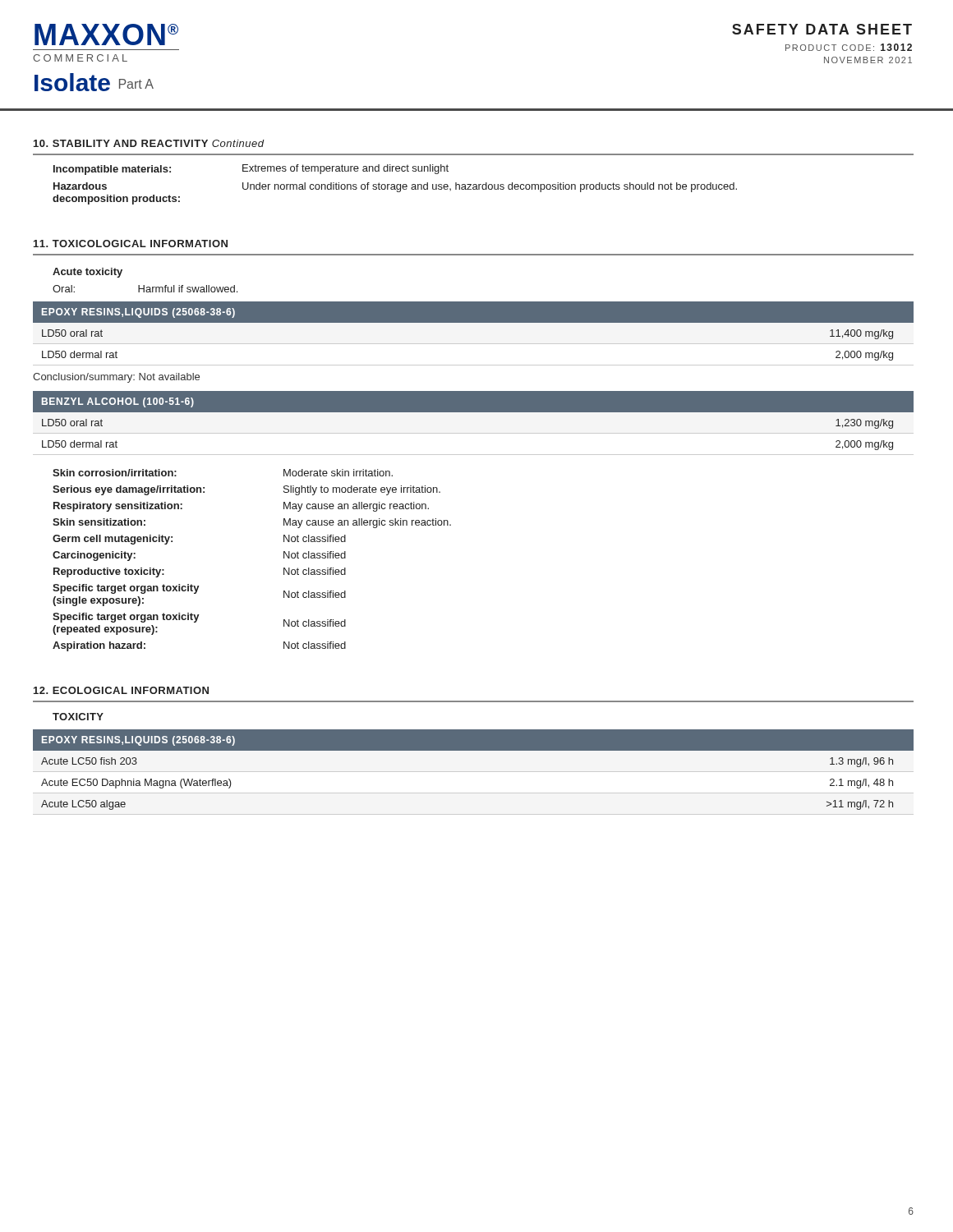Find the text with the text "Conclusion/summary: Not available"

point(117,377)
